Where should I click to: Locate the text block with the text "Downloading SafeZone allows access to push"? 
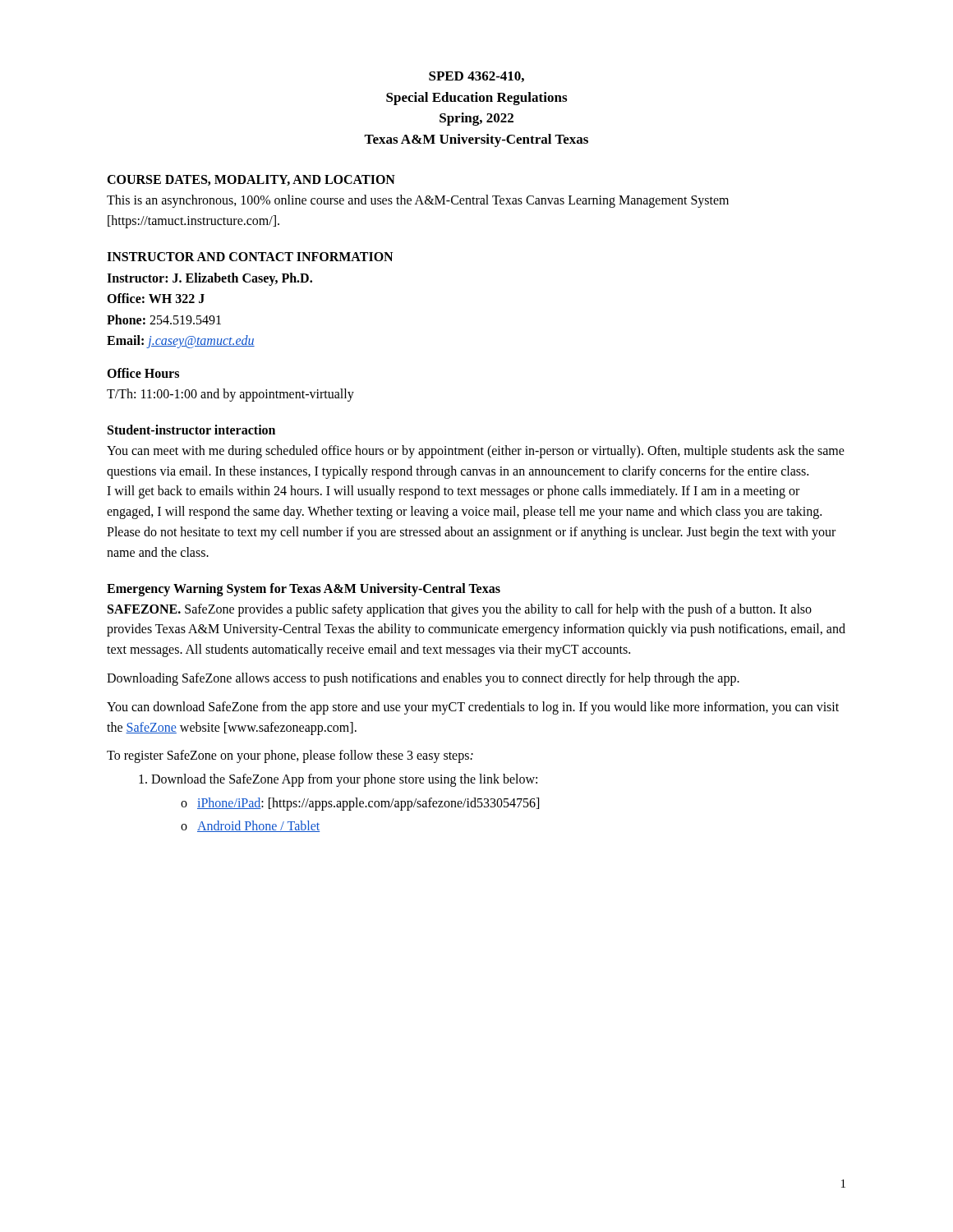click(x=423, y=678)
